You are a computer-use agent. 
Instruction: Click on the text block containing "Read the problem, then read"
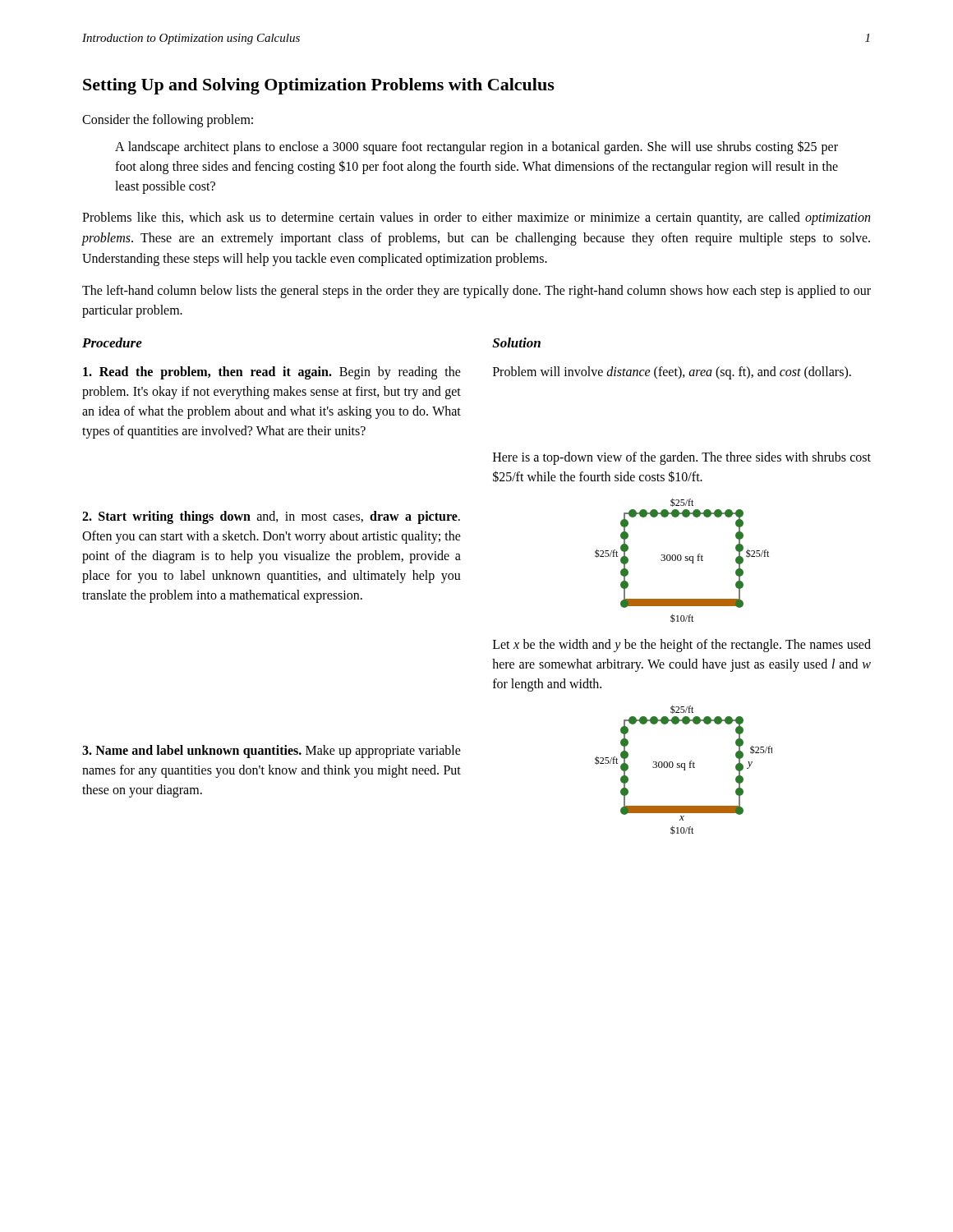[x=271, y=401]
